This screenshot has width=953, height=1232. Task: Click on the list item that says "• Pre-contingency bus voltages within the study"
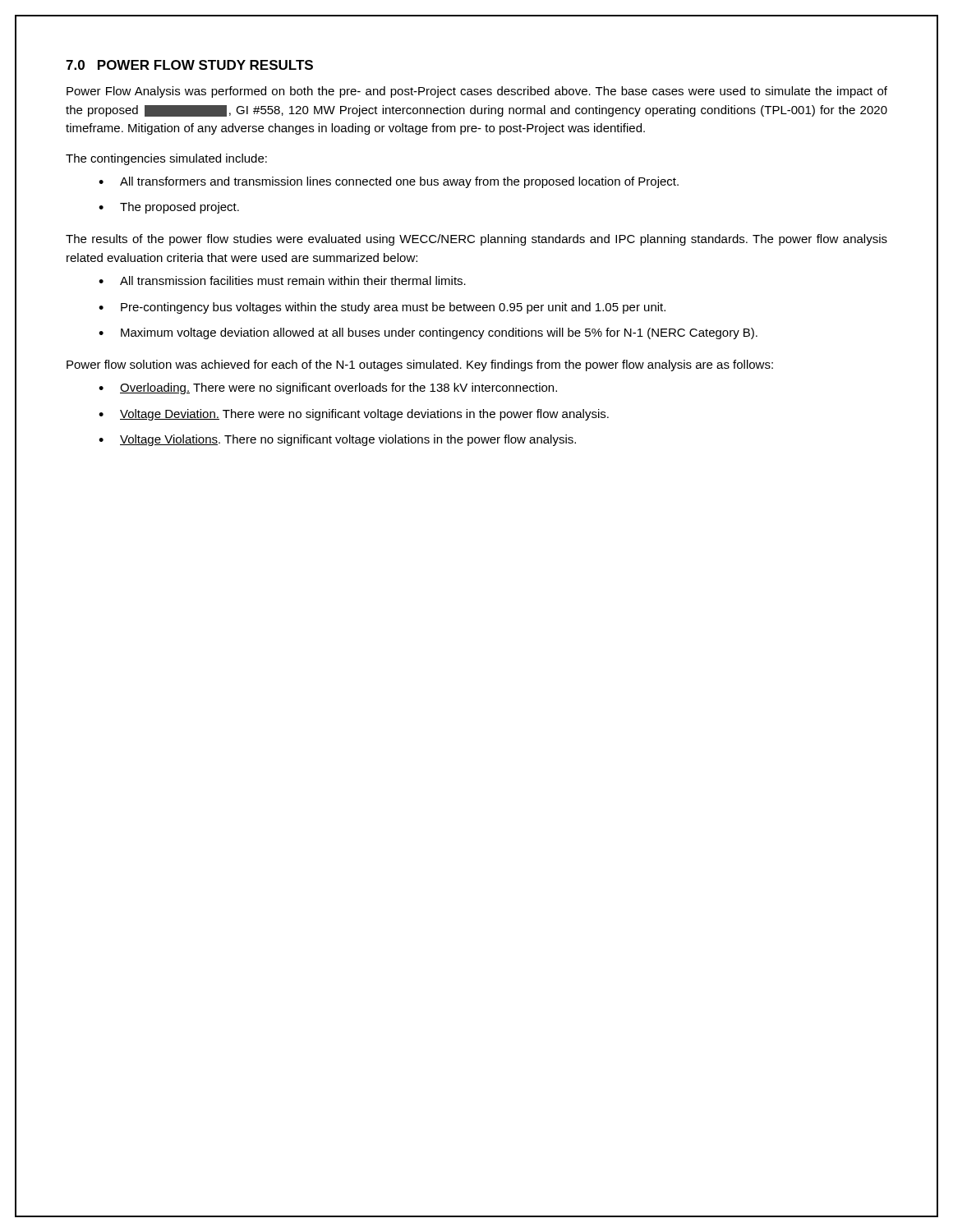pos(493,308)
